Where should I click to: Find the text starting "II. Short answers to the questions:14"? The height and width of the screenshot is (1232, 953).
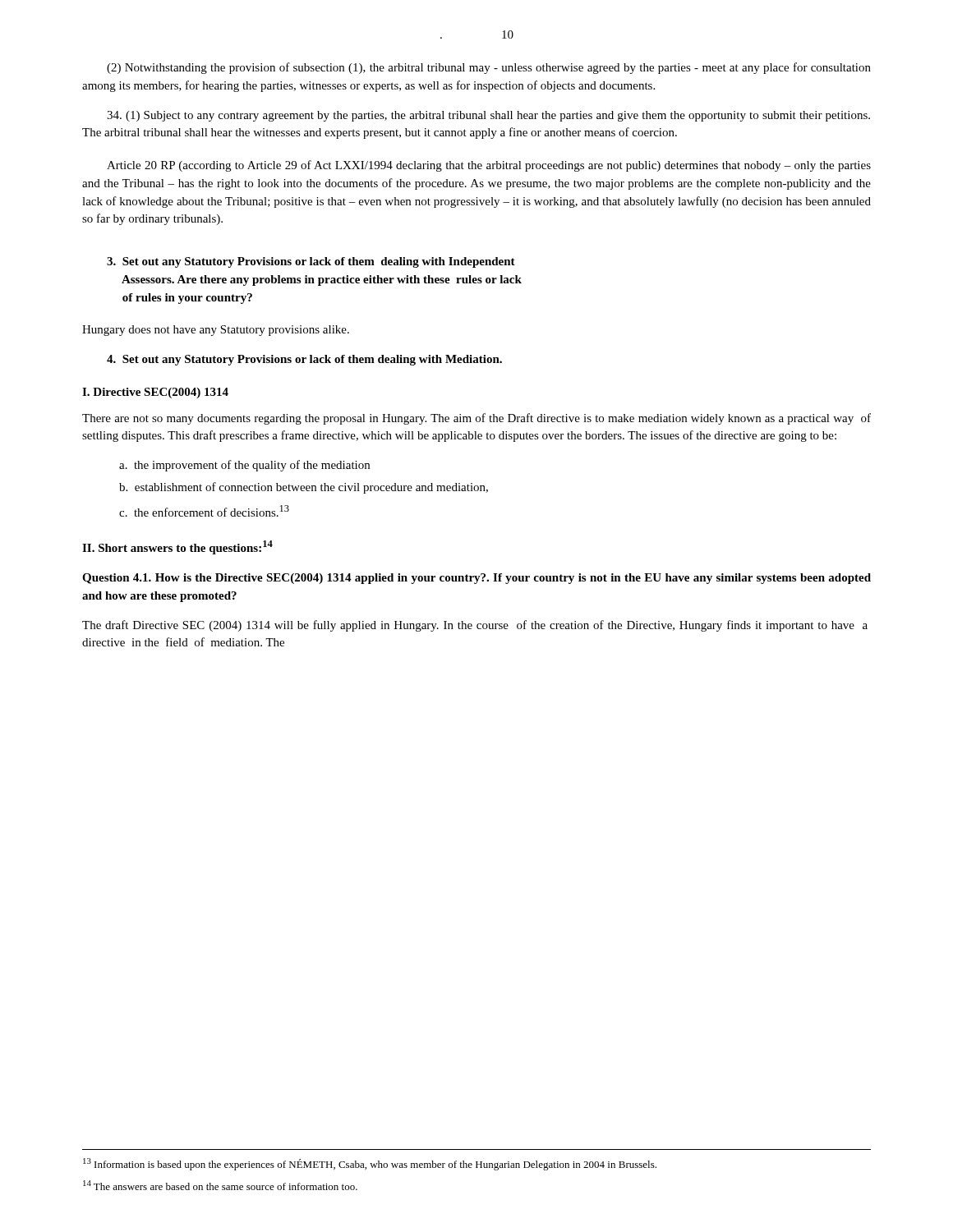177,546
